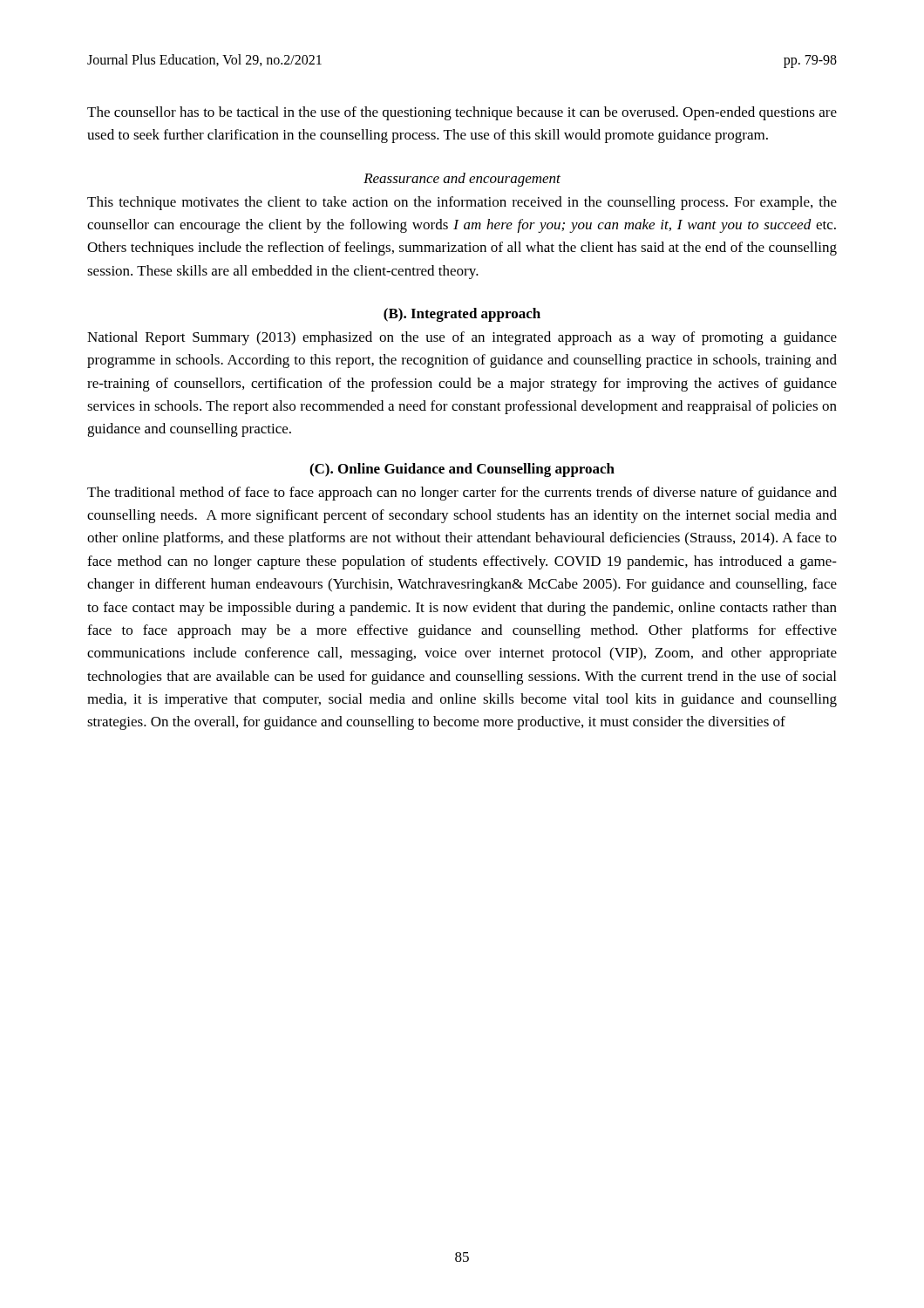Point to the block starting "(B). Integrated approach"
The width and height of the screenshot is (924, 1308).
pyautogui.click(x=462, y=314)
